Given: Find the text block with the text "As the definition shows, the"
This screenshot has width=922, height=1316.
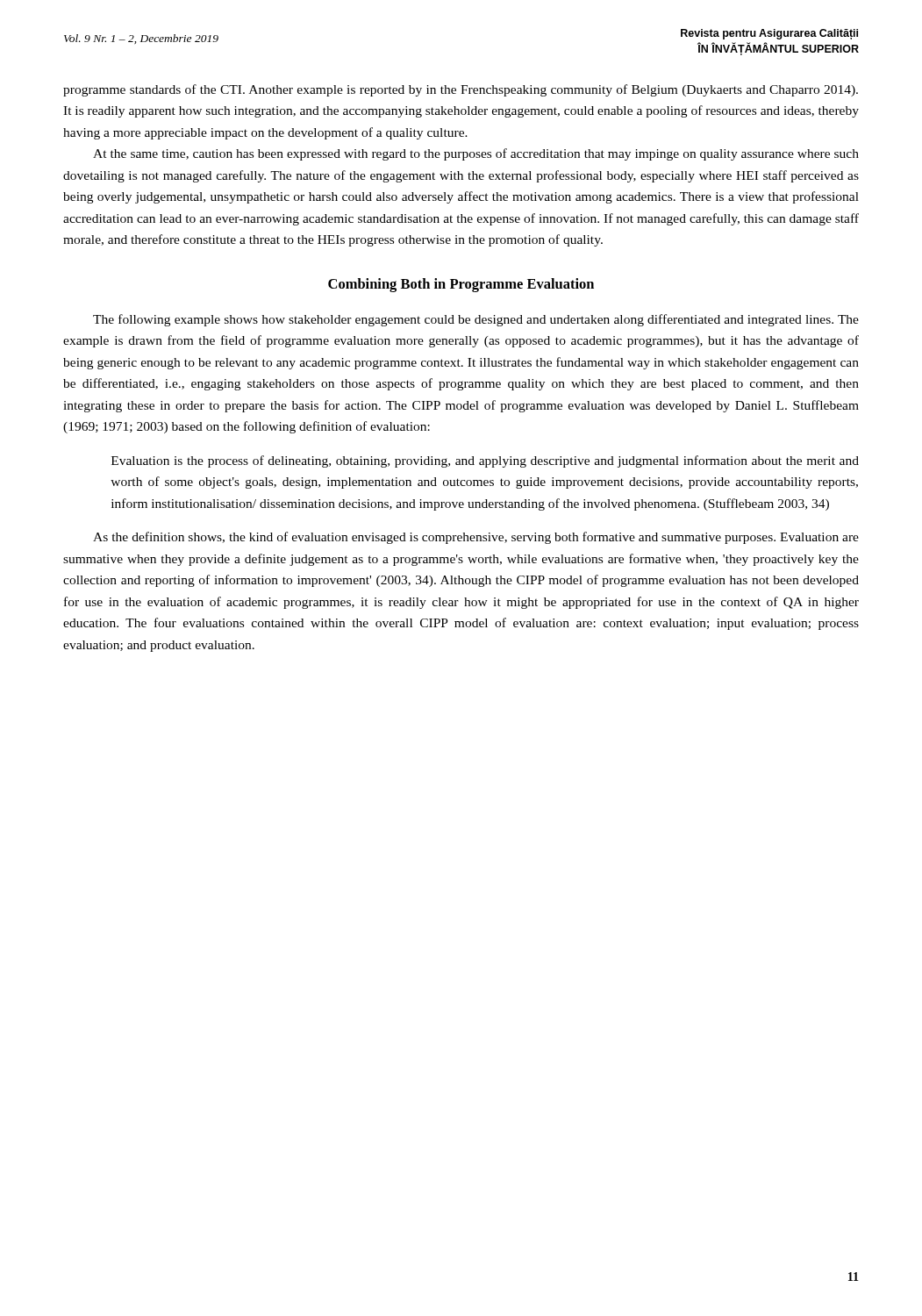Looking at the screenshot, I should point(461,591).
